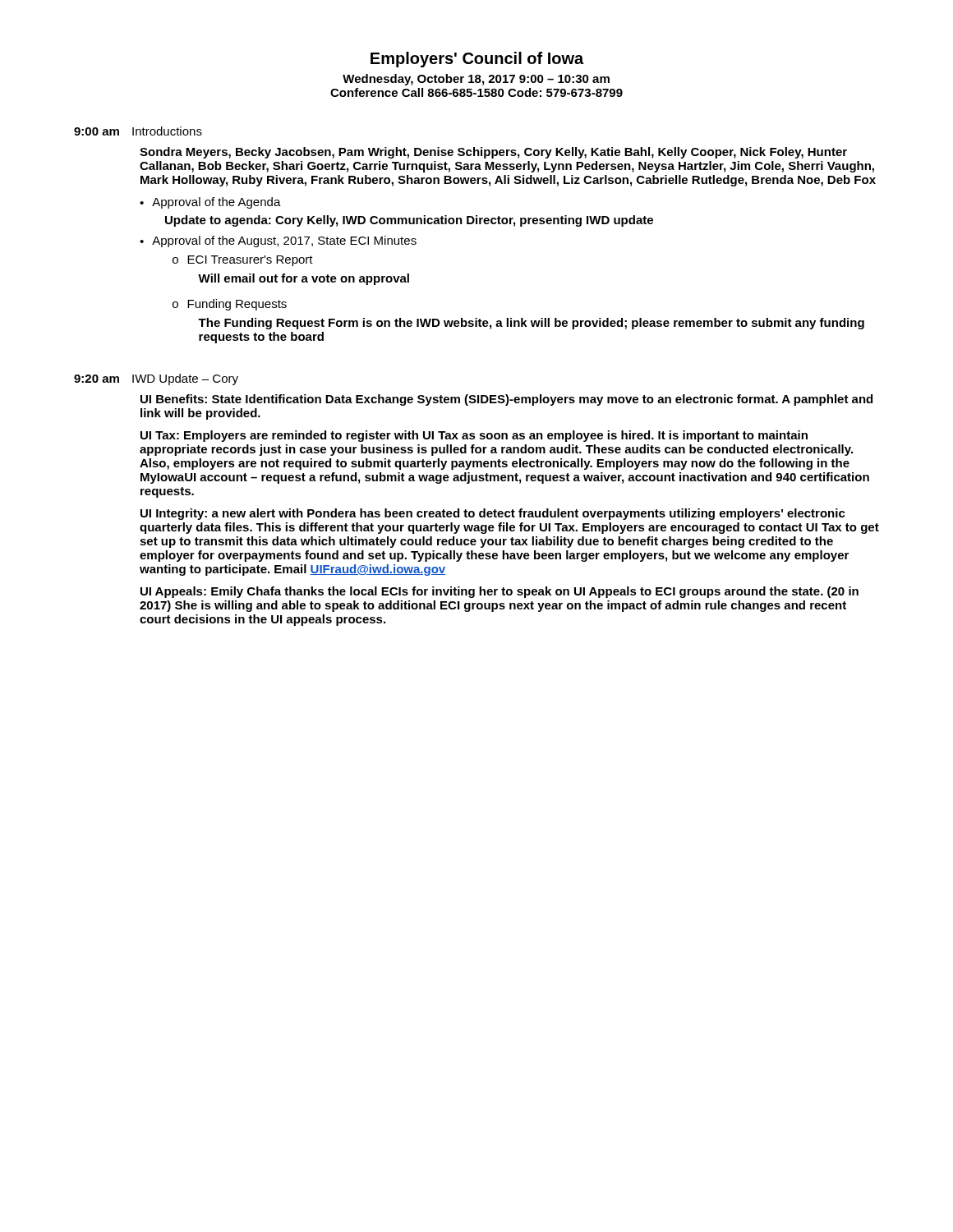Navigate to the text block starting "Employers' Council of Iowa"

(476, 58)
